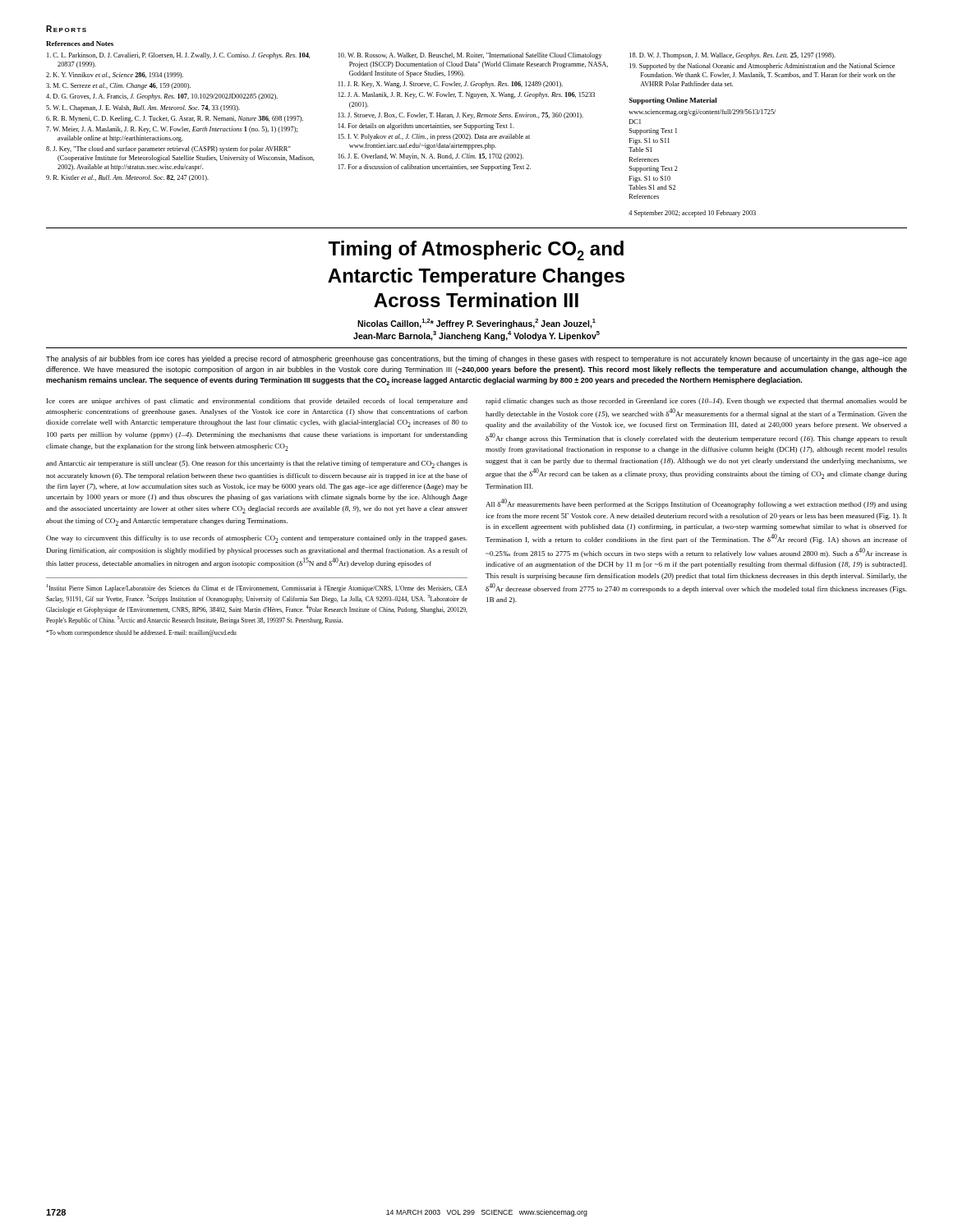953x1232 pixels.
Task: Select the element starting "The analysis of air bubbles from"
Action: (x=476, y=371)
